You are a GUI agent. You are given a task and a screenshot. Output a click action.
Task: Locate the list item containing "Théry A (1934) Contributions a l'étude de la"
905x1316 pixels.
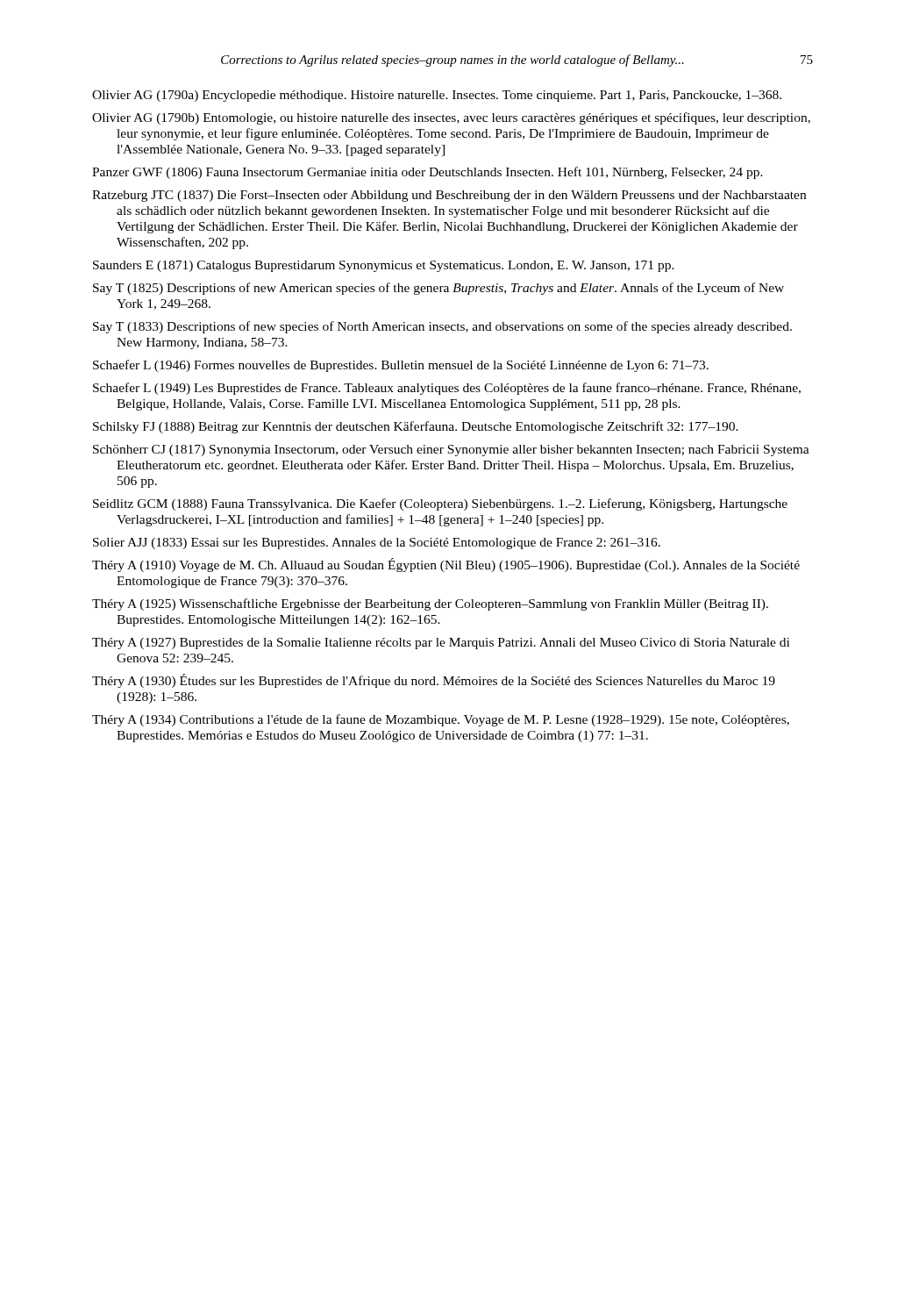[441, 727]
